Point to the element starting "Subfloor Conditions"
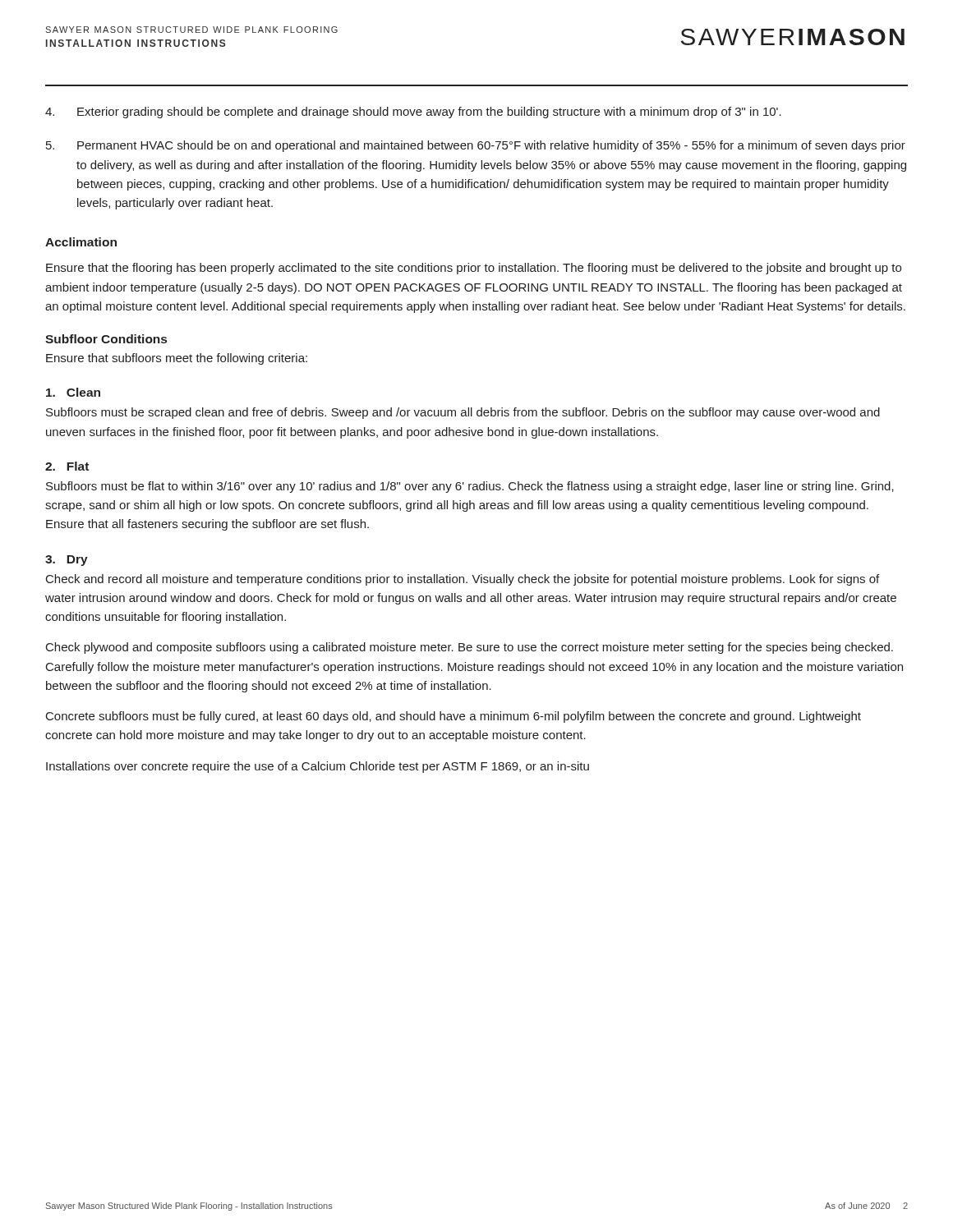The height and width of the screenshot is (1232, 953). [106, 339]
